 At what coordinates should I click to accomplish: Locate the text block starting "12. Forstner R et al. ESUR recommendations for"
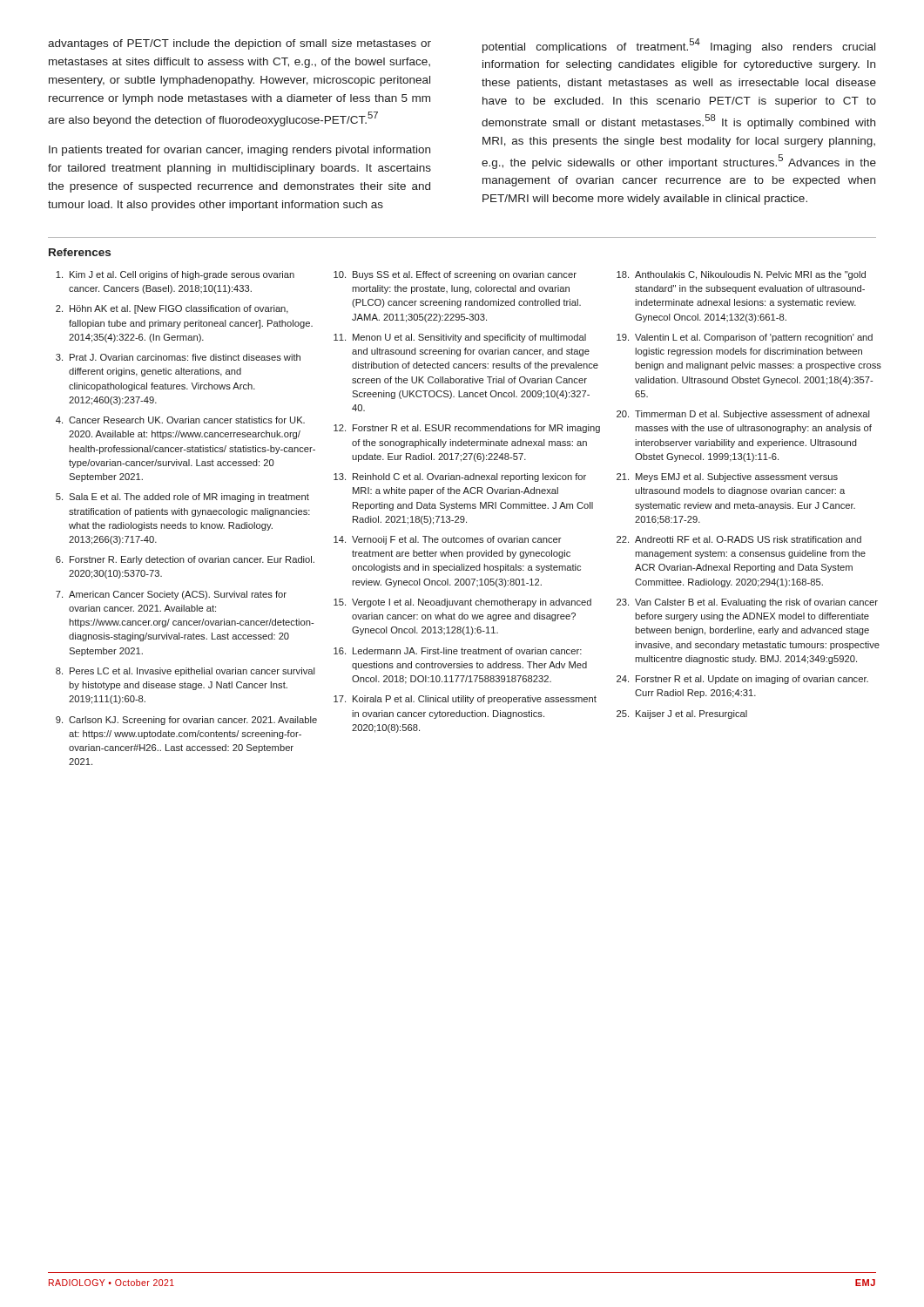(x=466, y=442)
